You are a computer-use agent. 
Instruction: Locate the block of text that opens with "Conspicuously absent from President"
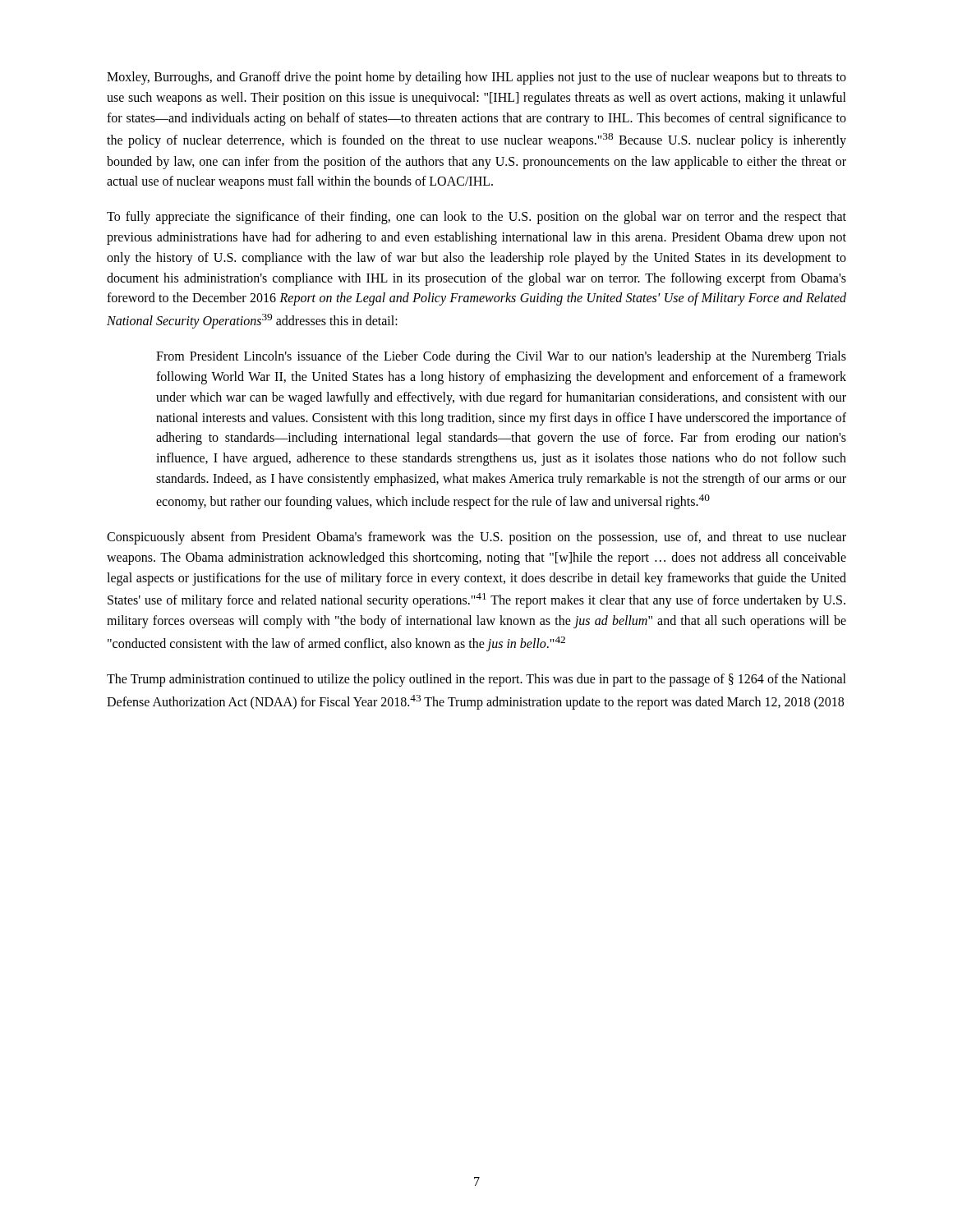[x=476, y=590]
